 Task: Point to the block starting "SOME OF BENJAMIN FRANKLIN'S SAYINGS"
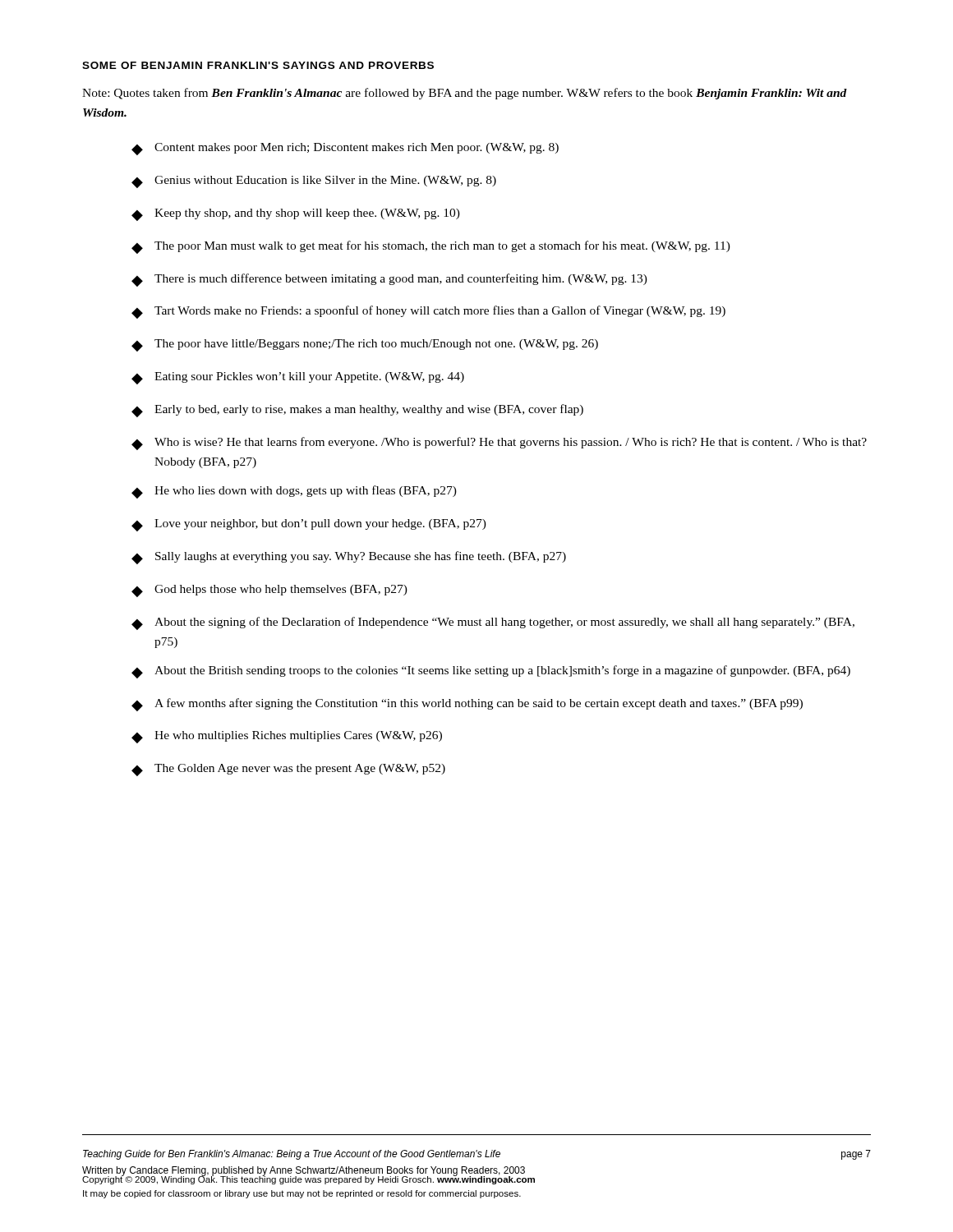coord(258,65)
